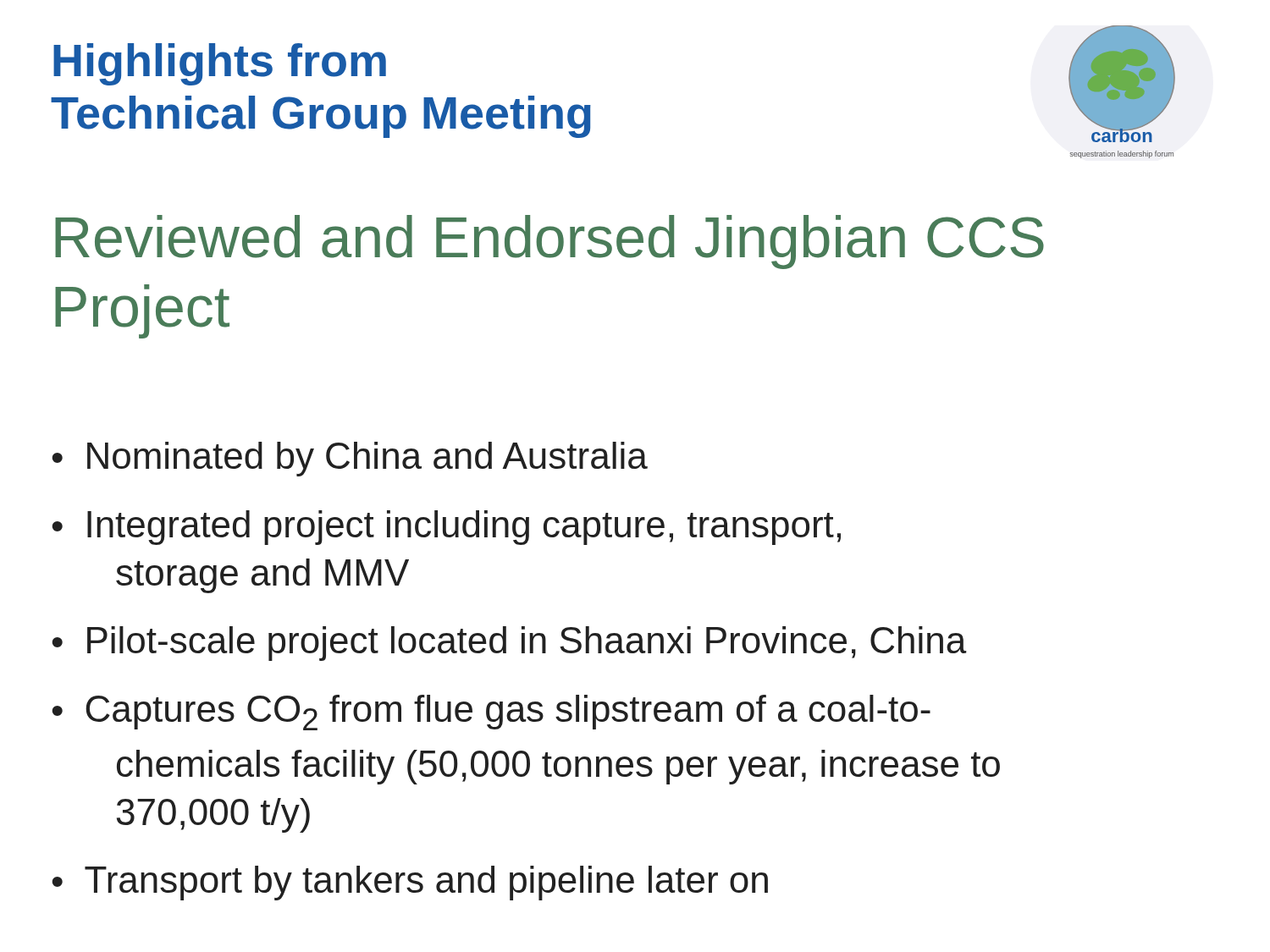Find the text starting "Reviewed and Endorsed Jingbian CCSProject"
Screen dimensions: 952x1270
point(635,272)
